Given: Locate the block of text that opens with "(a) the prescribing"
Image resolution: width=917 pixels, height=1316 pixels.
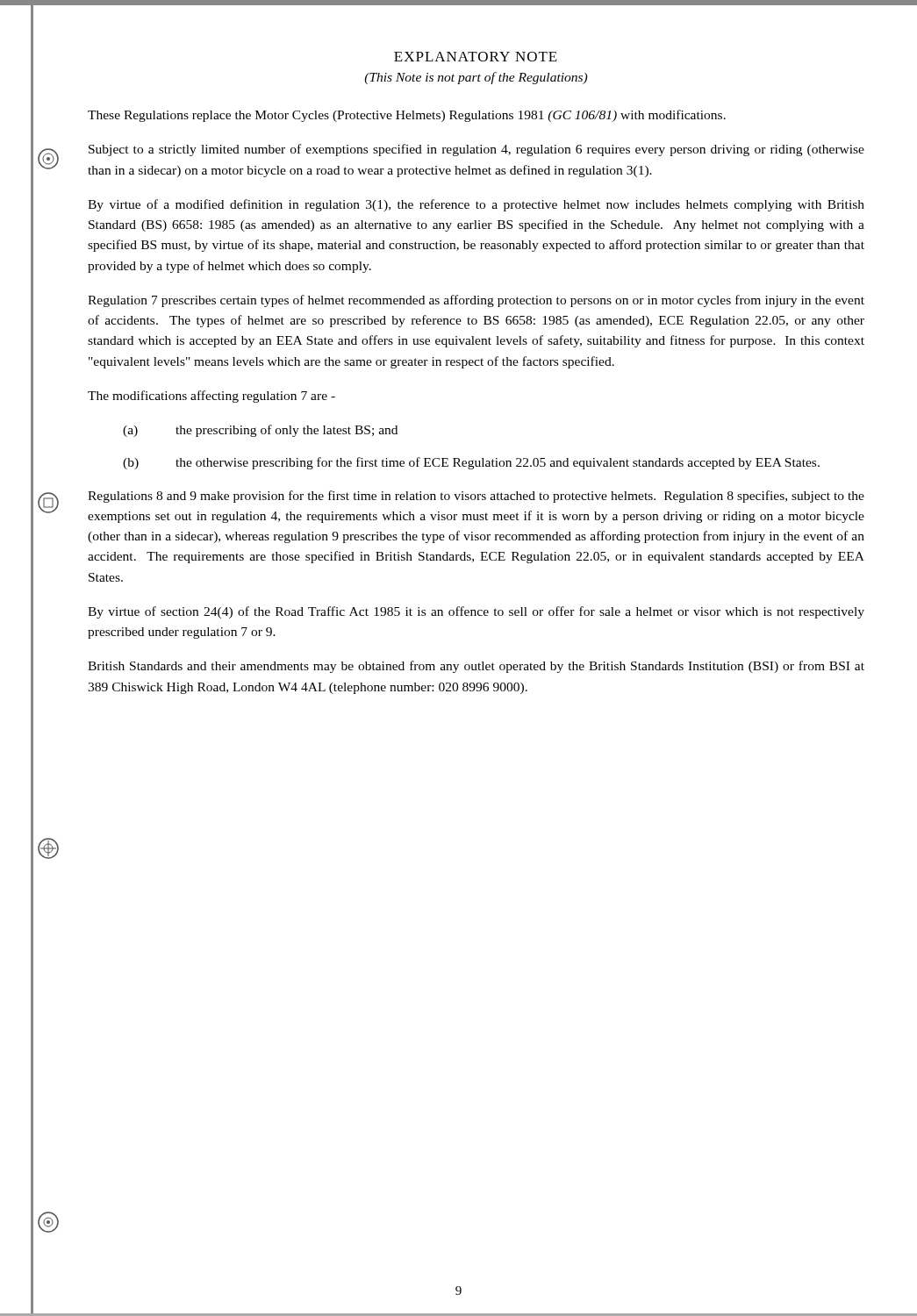Looking at the screenshot, I should pyautogui.click(x=260, y=431).
